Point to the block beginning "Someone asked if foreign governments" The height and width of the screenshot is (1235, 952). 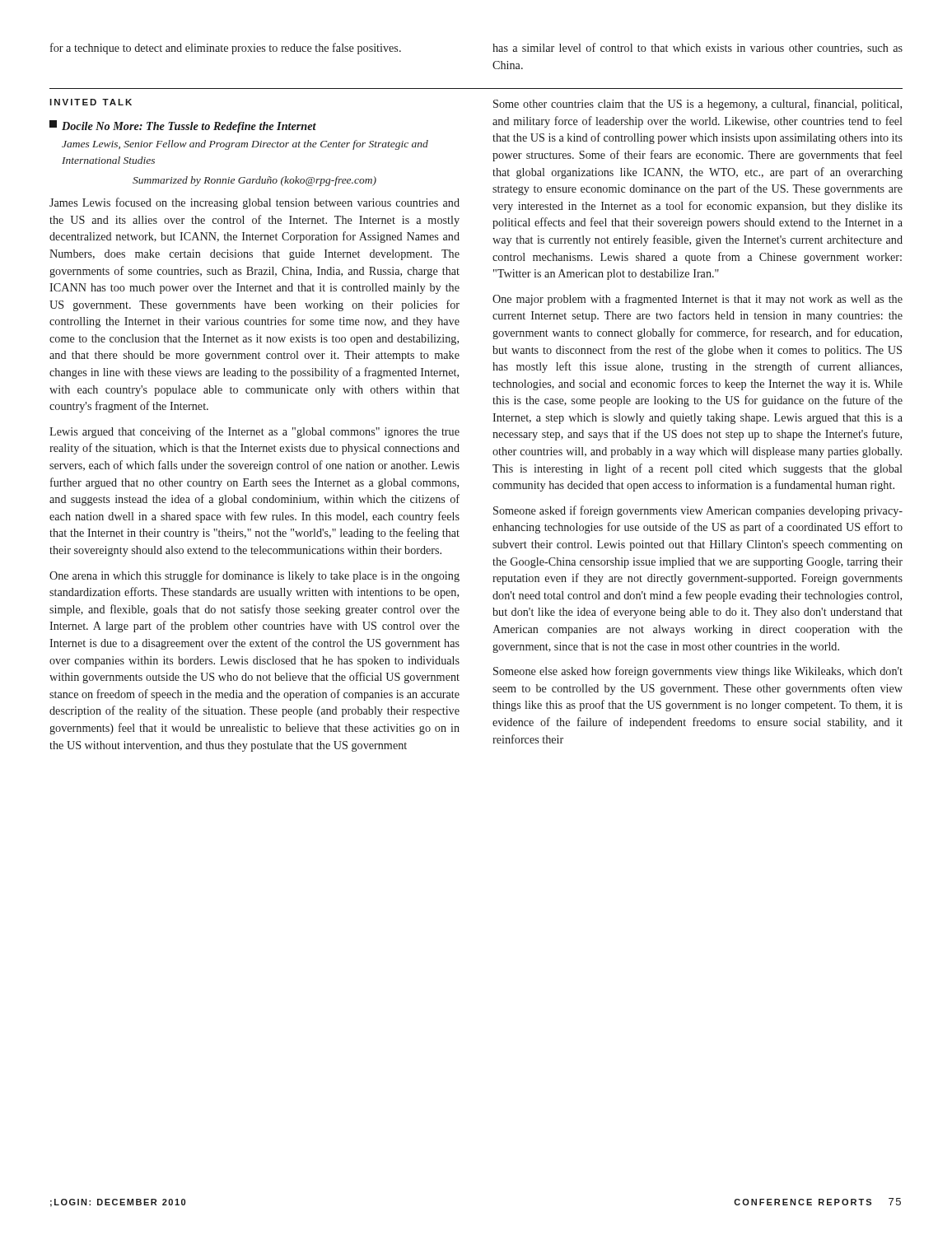coord(698,578)
